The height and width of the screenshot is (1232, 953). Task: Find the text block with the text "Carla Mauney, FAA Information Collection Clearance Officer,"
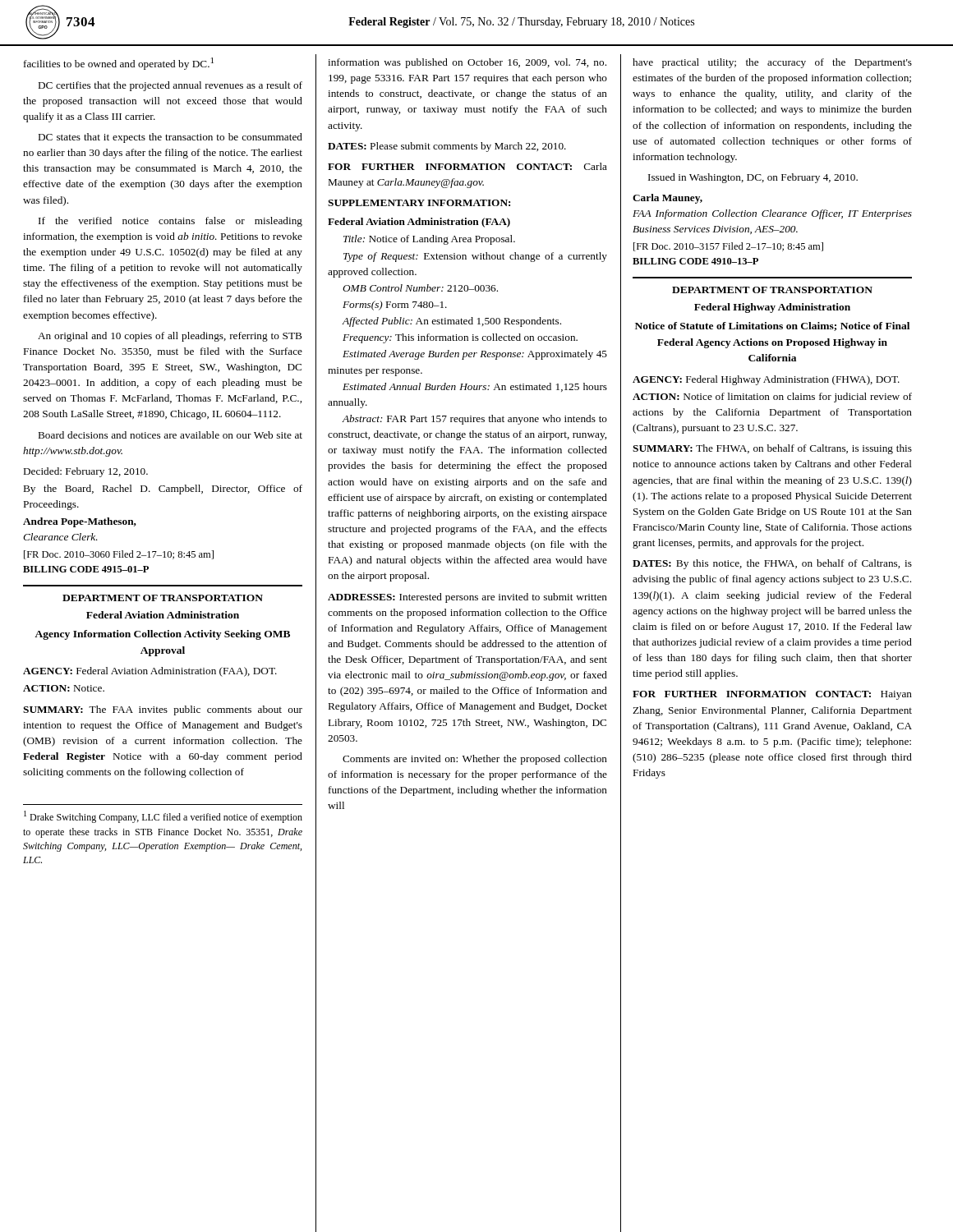772,213
